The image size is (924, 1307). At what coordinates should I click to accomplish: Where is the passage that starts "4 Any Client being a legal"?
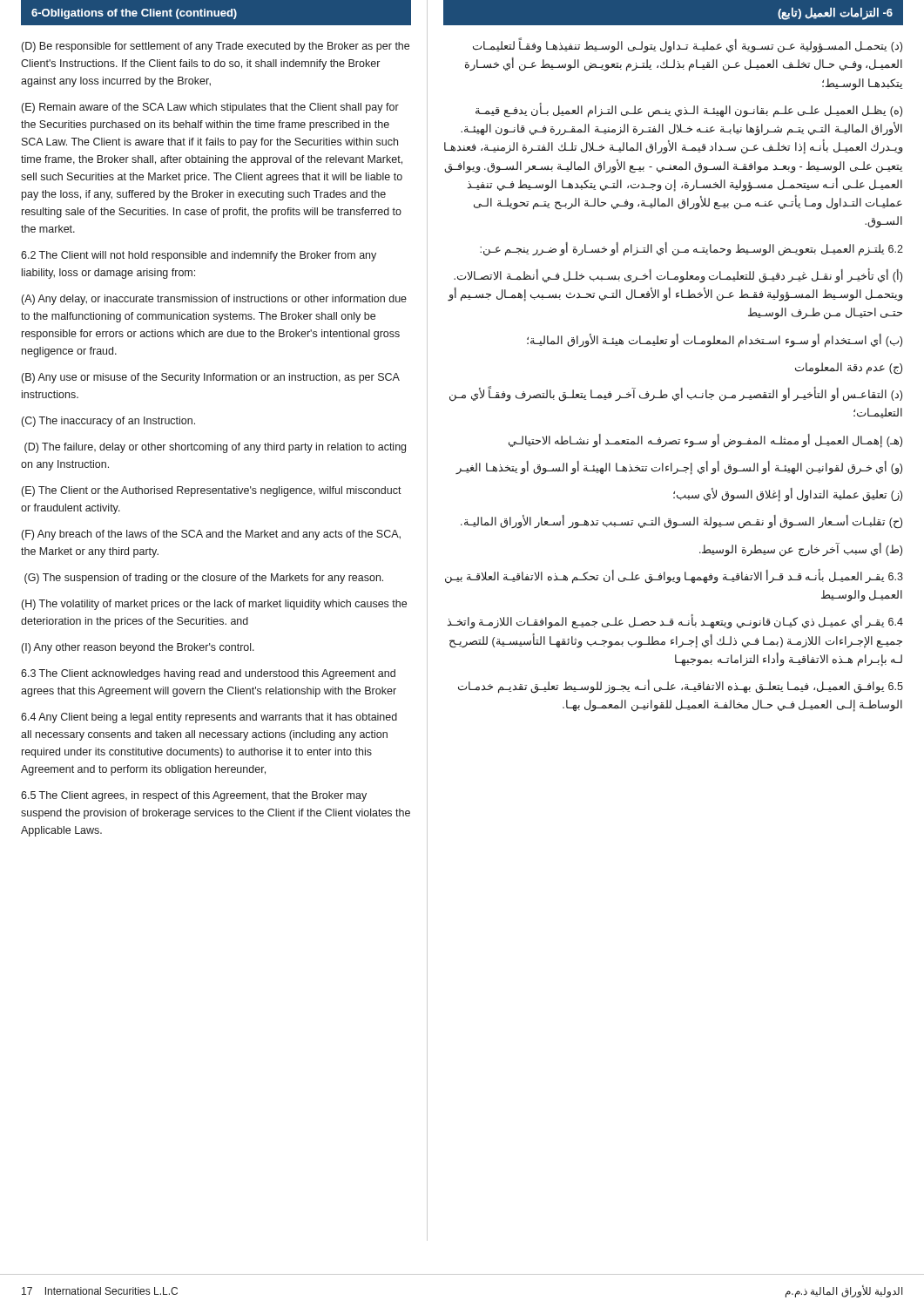209,743
